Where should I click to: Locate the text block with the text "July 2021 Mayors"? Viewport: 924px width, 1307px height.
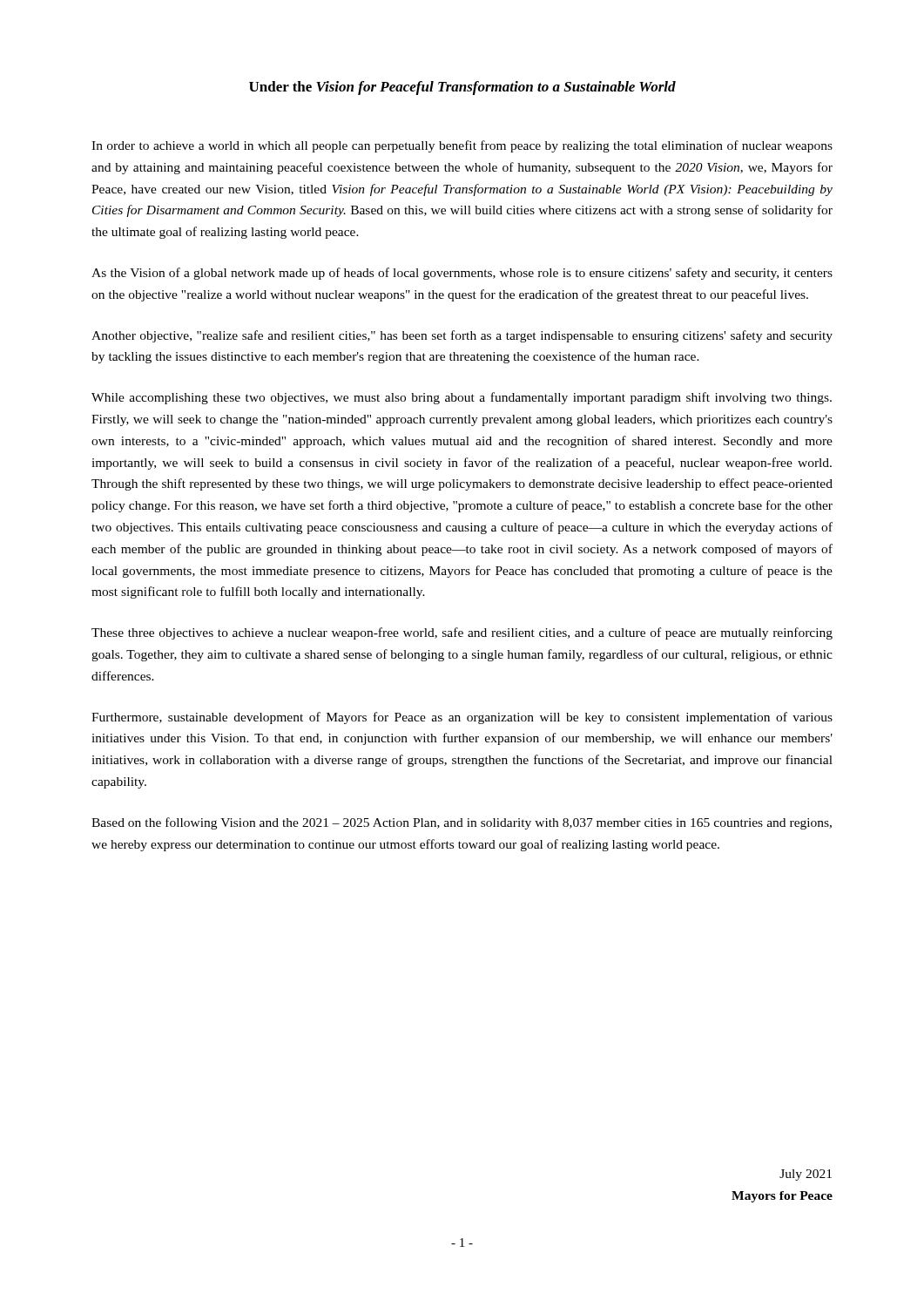point(782,1184)
